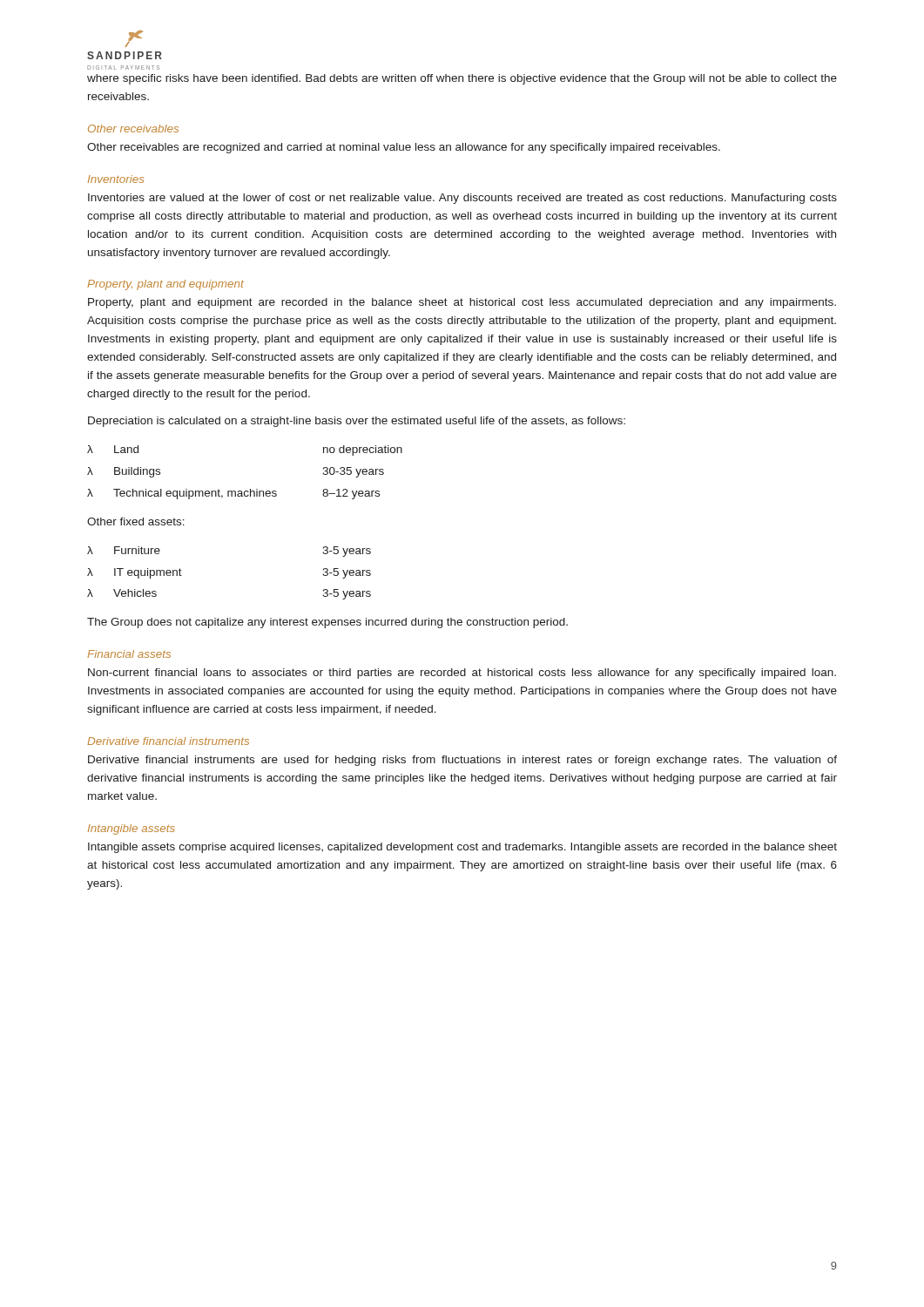Locate the element starting "Derivative financial instruments are used for"
Screen dimensions: 1307x924
coord(462,778)
